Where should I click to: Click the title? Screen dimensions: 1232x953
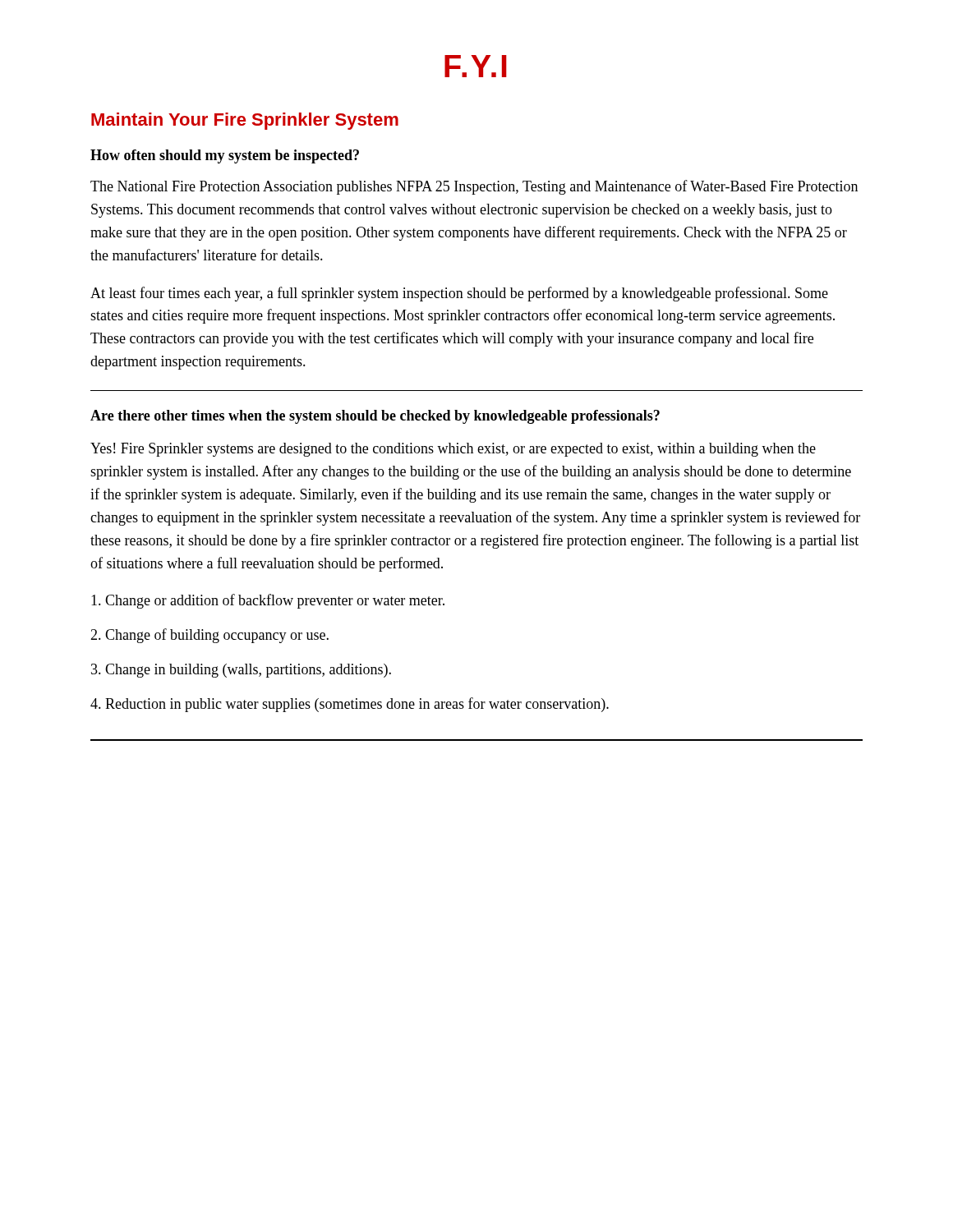pyautogui.click(x=476, y=67)
